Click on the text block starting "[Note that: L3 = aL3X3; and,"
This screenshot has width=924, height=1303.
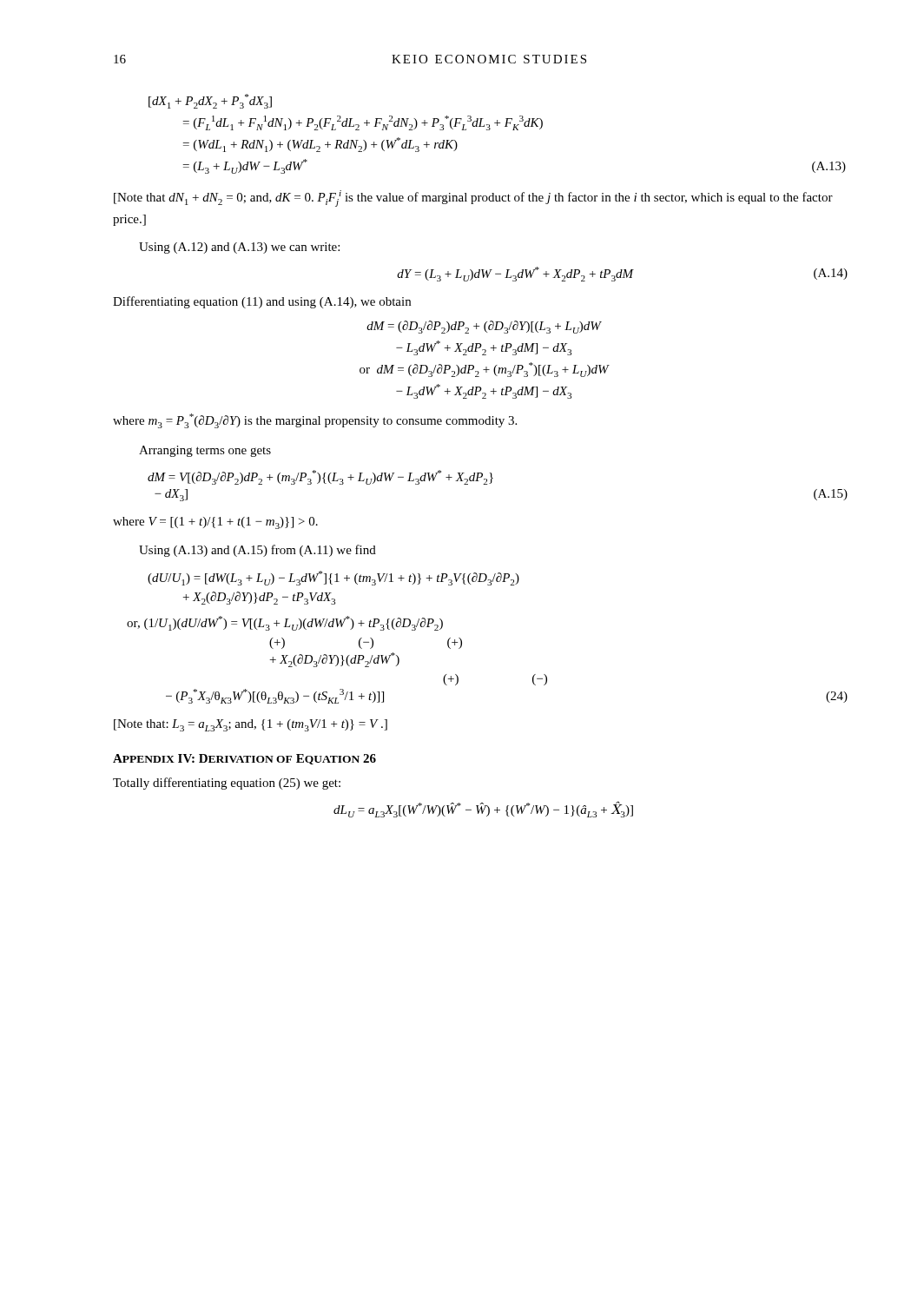[250, 725]
